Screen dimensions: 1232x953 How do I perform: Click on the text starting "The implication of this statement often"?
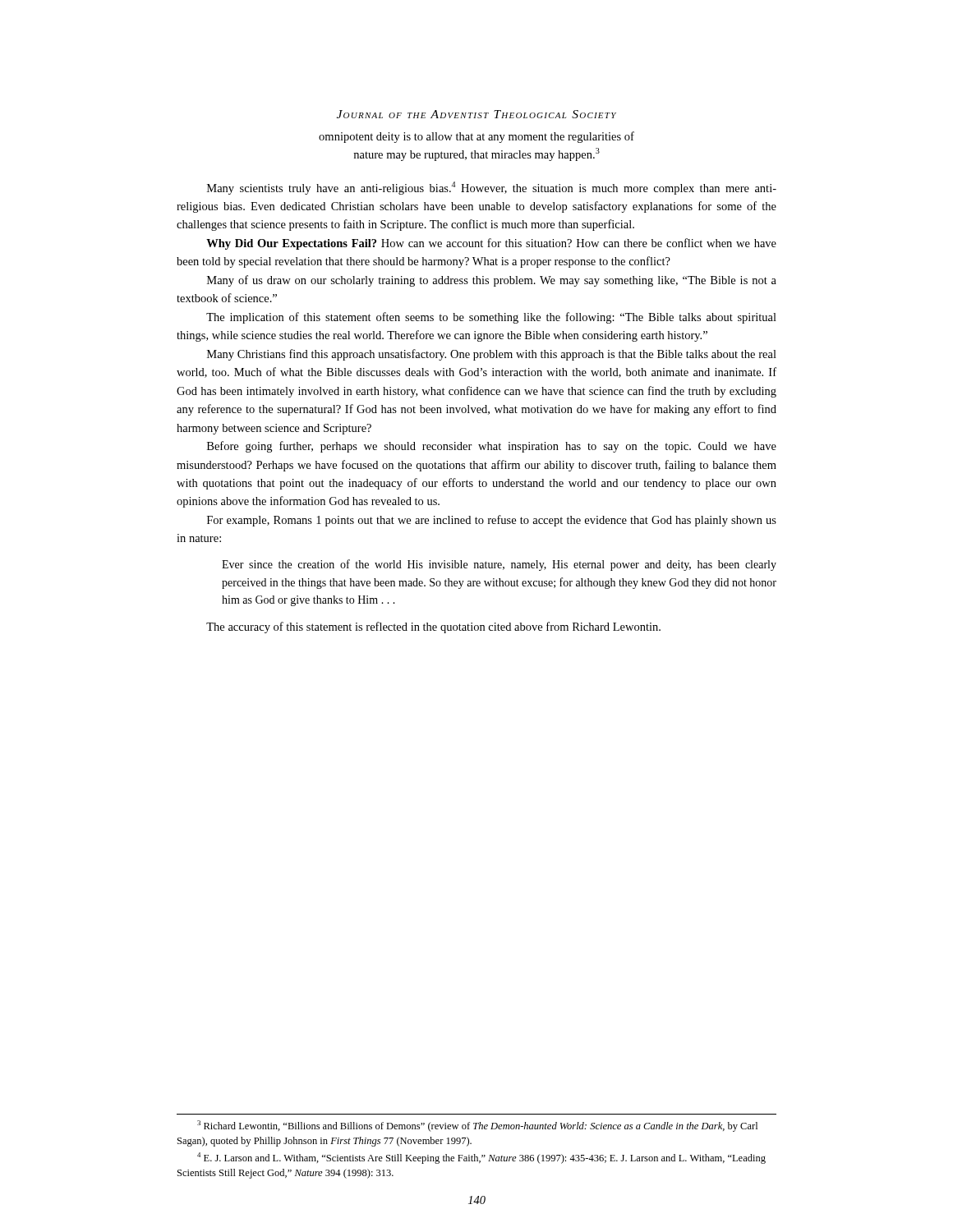(476, 326)
